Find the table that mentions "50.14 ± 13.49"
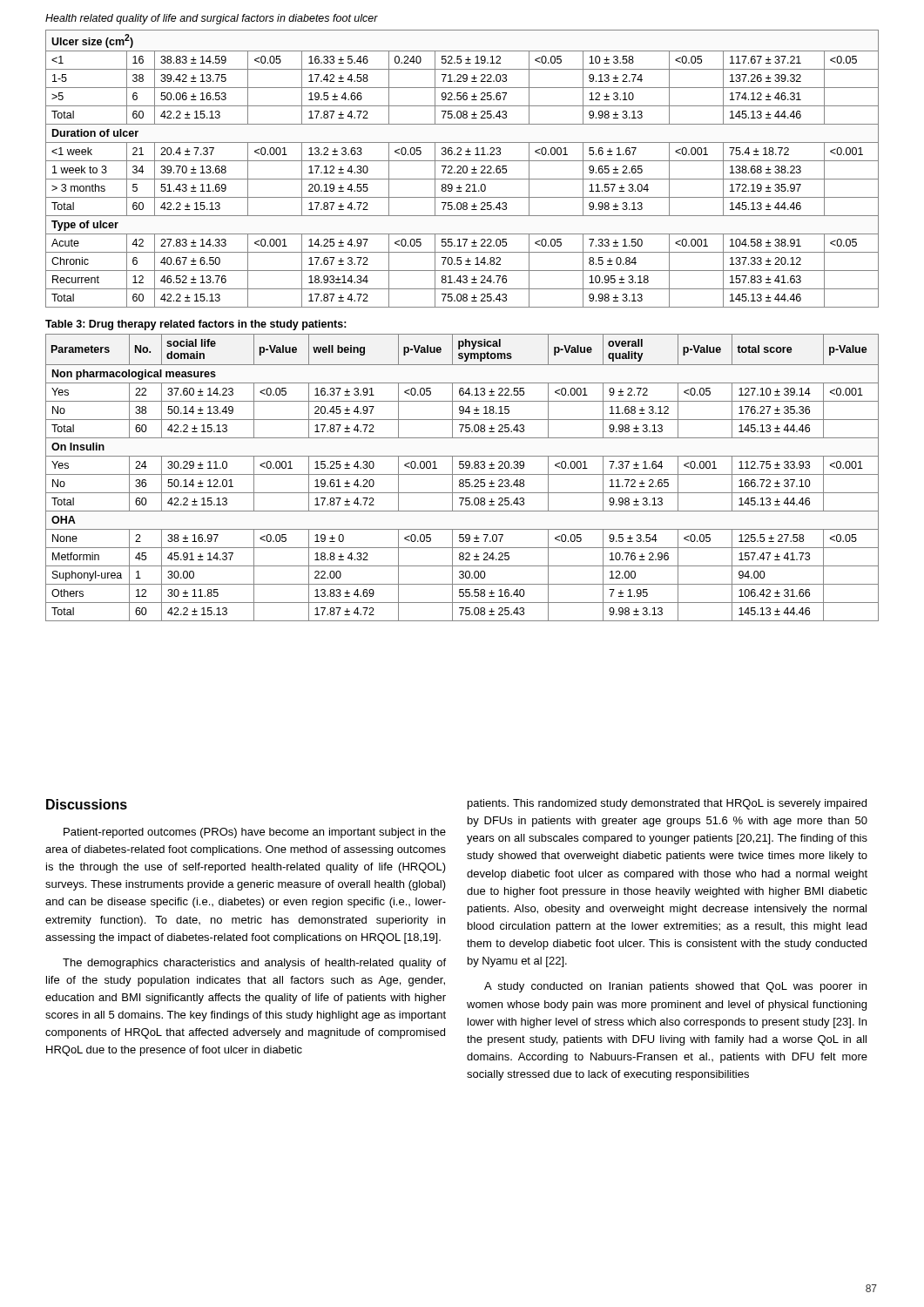The height and width of the screenshot is (1307, 924). pos(462,478)
